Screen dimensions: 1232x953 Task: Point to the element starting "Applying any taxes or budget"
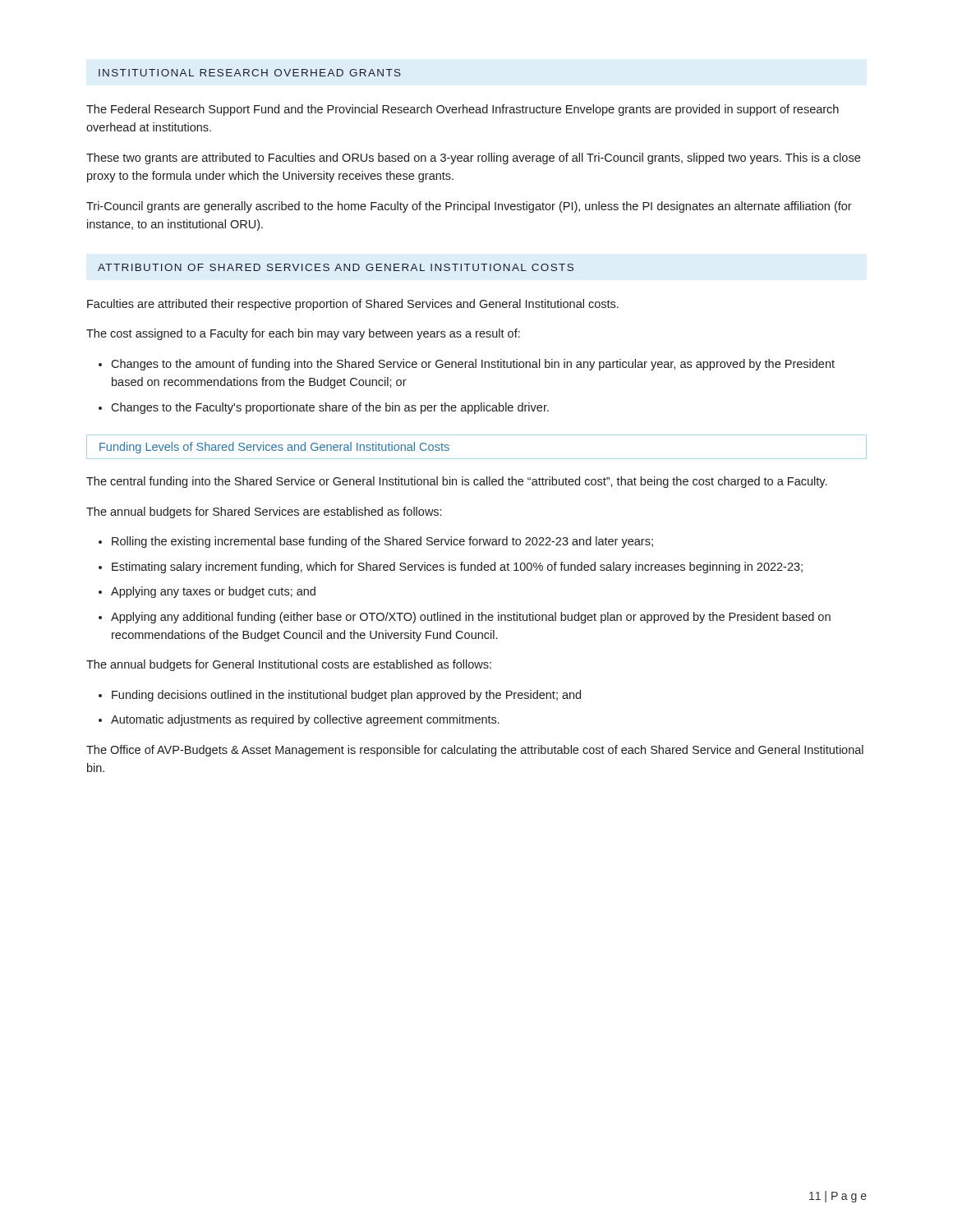[214, 591]
